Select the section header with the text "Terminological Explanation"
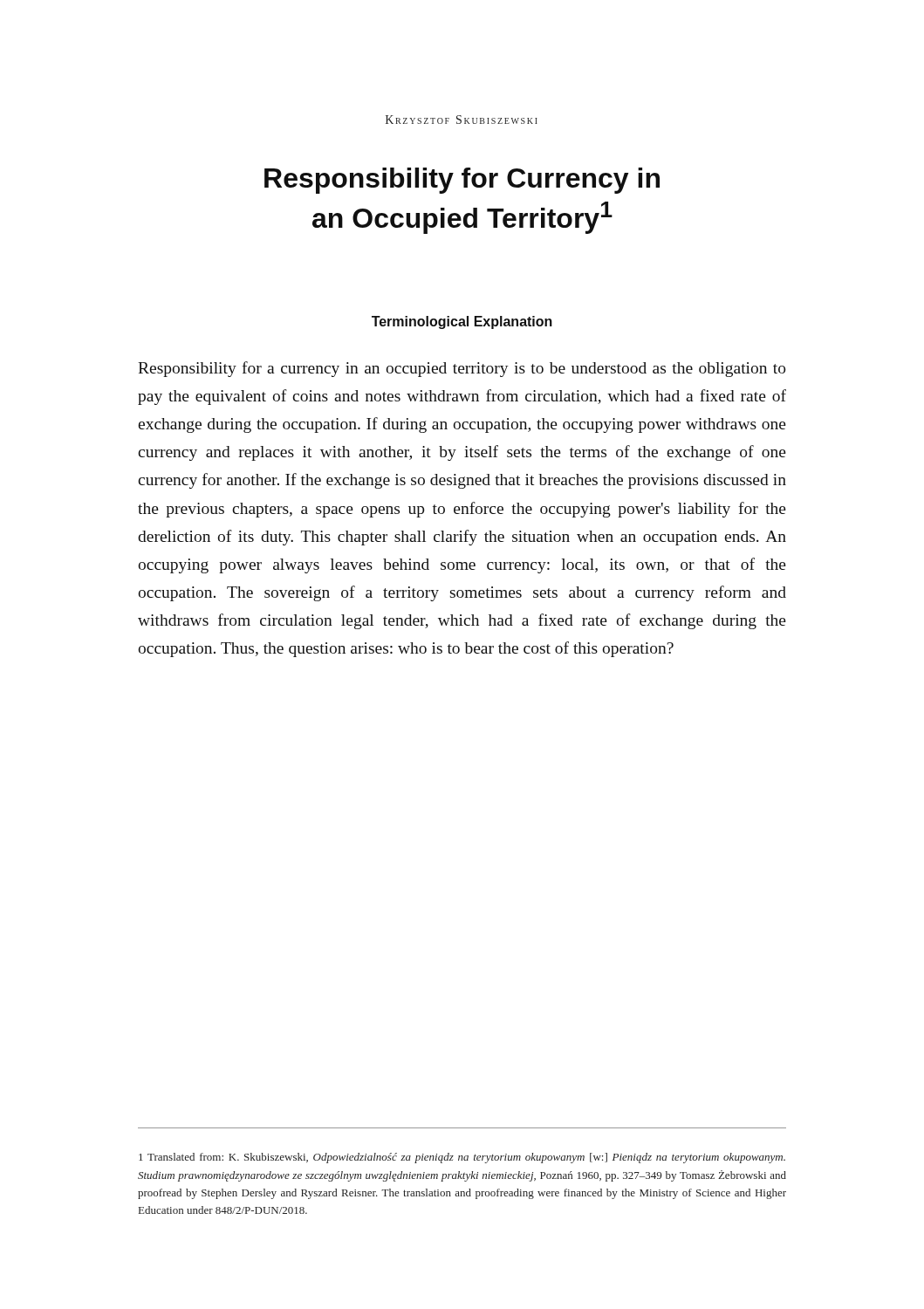 pos(462,321)
